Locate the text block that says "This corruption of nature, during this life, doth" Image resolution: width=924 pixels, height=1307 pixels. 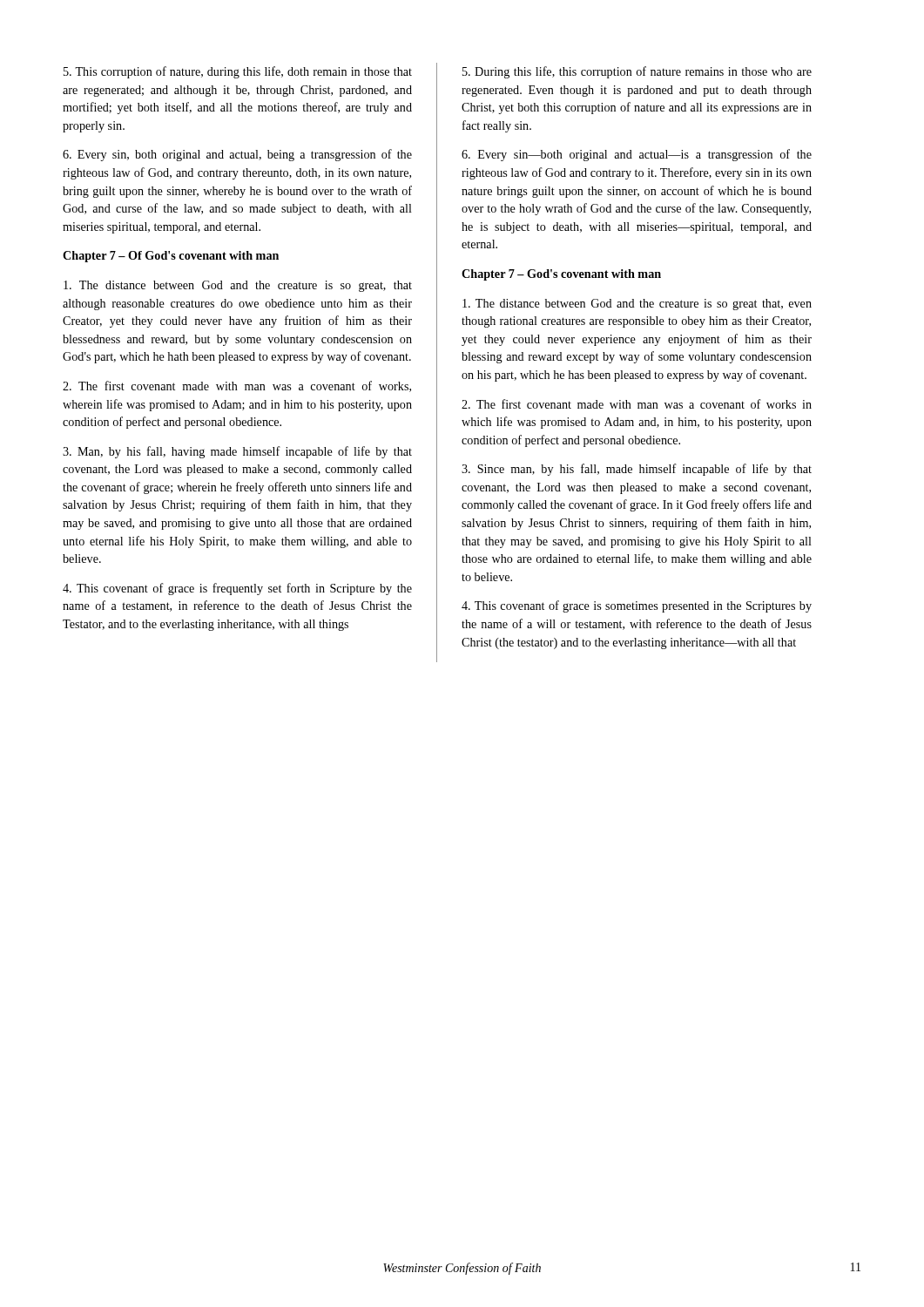(237, 99)
